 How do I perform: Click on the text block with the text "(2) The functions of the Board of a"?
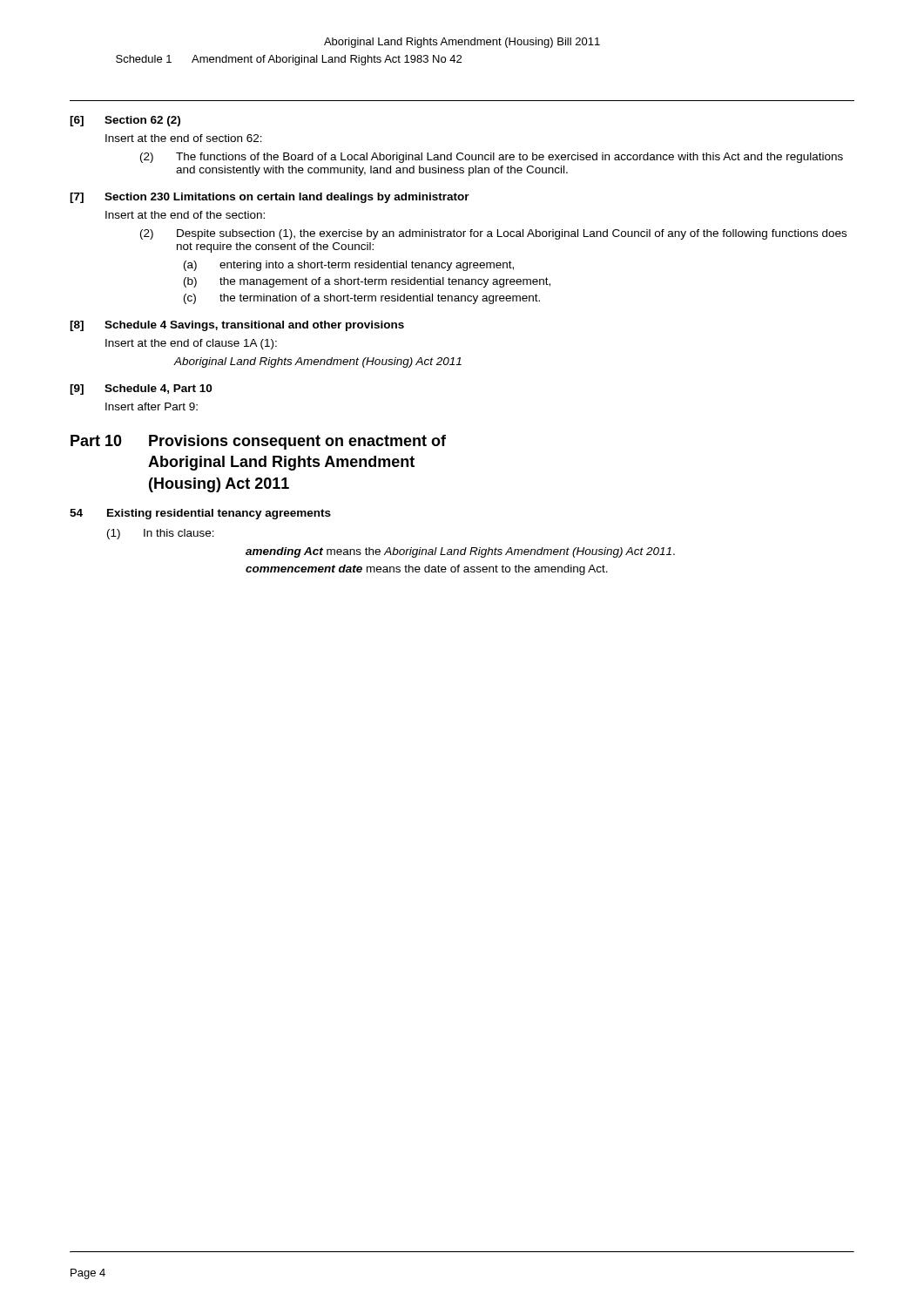pyautogui.click(x=497, y=163)
